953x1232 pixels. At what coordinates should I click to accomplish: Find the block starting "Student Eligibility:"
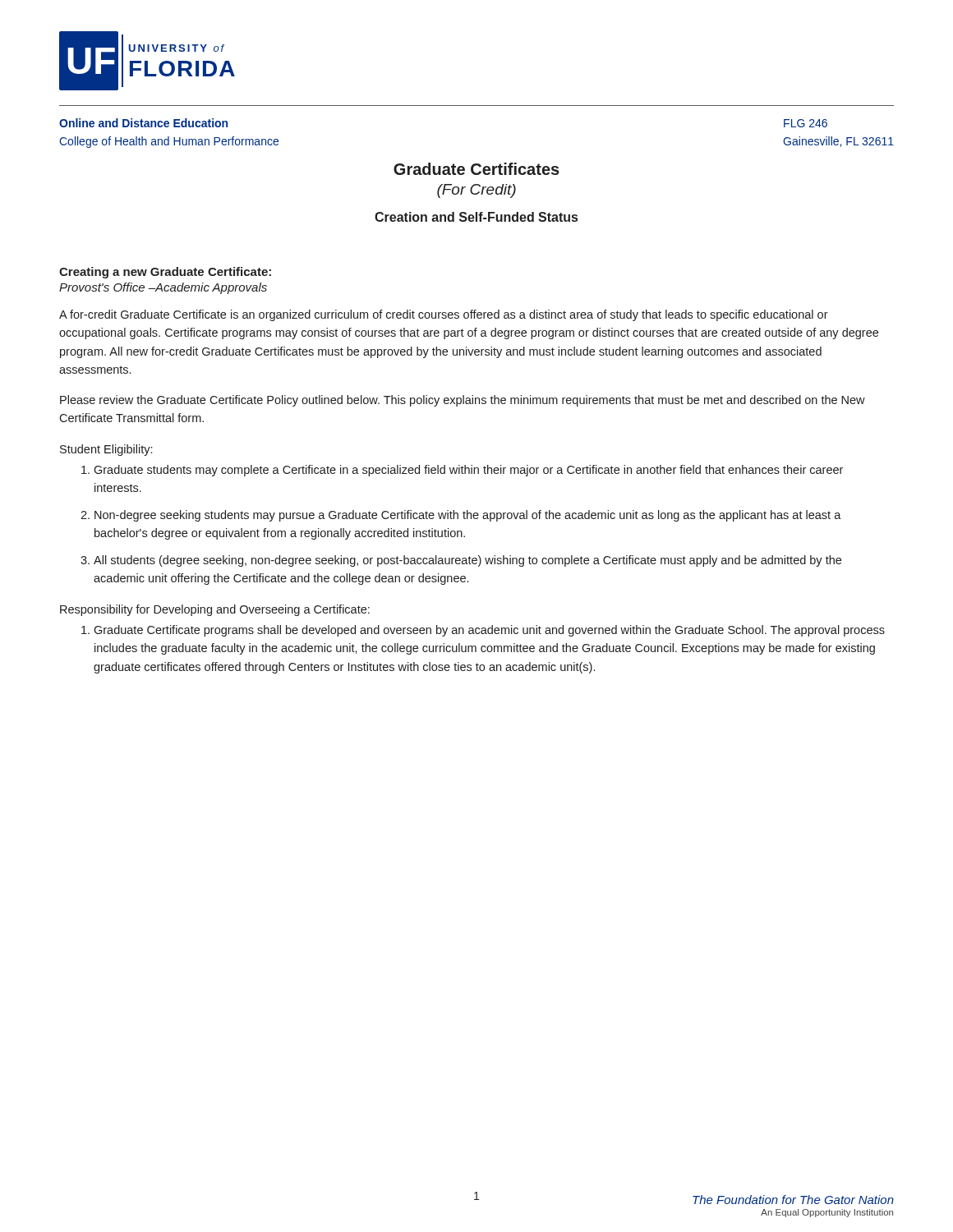click(106, 449)
